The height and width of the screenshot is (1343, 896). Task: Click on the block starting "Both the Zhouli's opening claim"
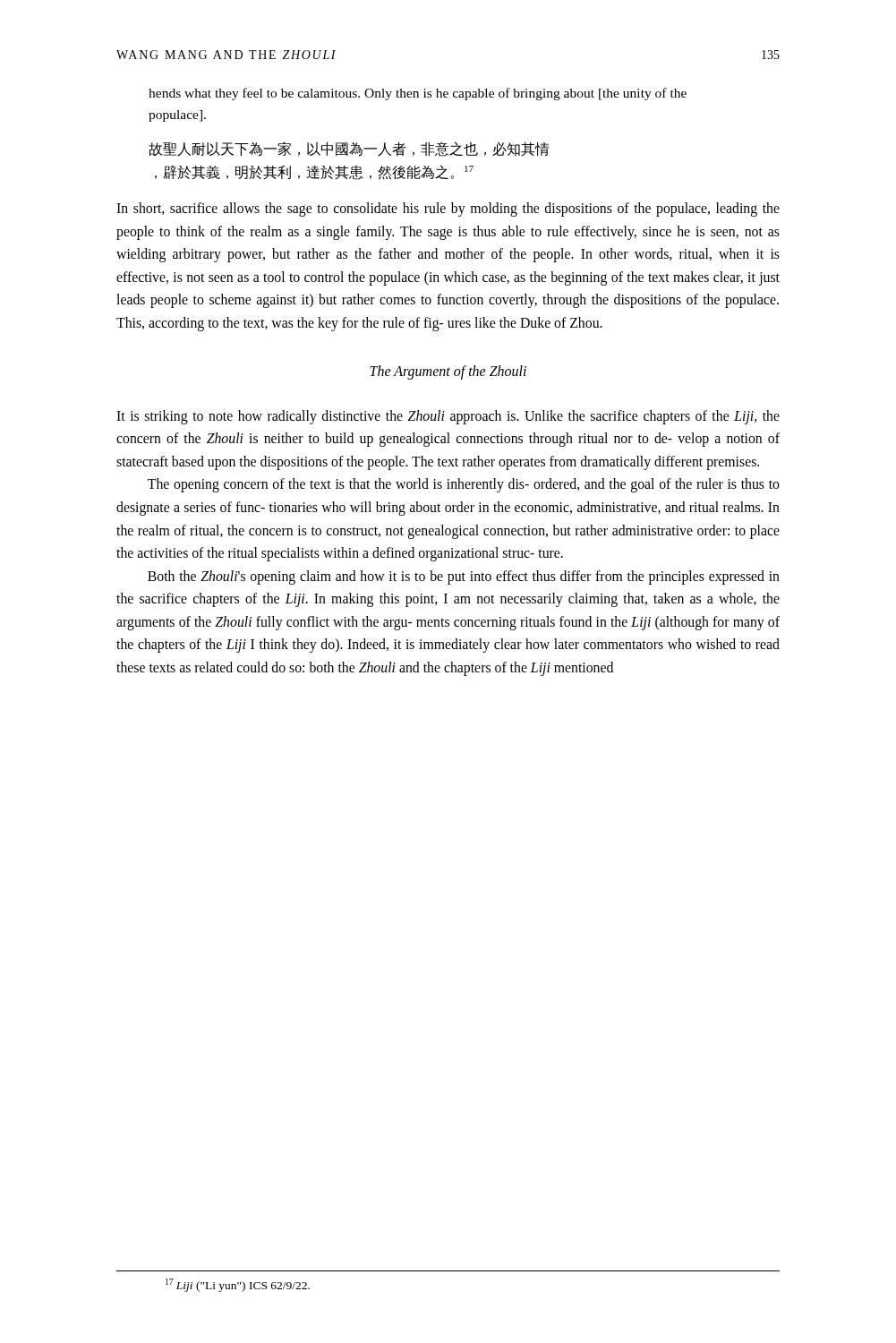448,622
